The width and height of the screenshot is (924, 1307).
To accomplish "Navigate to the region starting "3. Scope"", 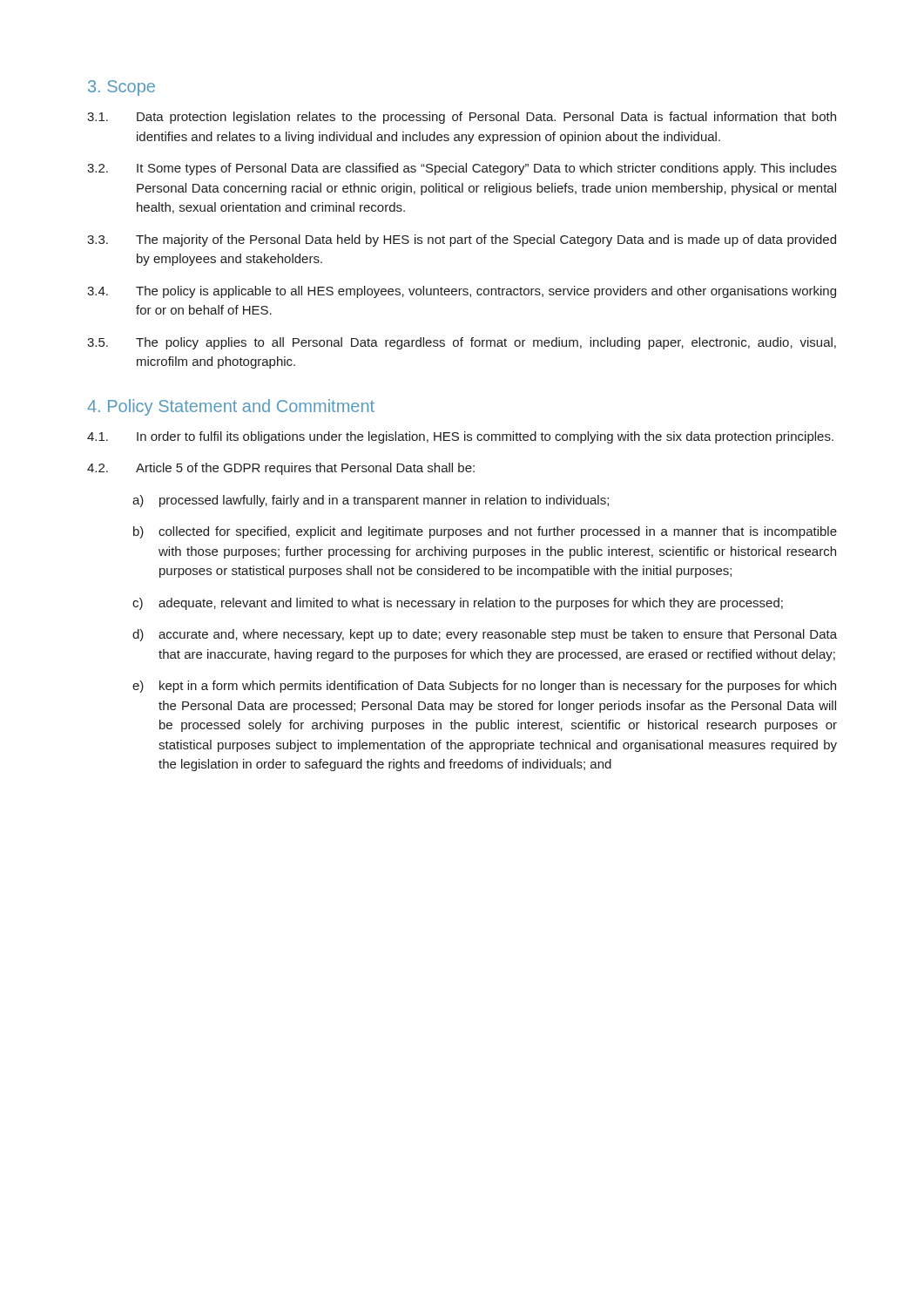I will coord(122,86).
